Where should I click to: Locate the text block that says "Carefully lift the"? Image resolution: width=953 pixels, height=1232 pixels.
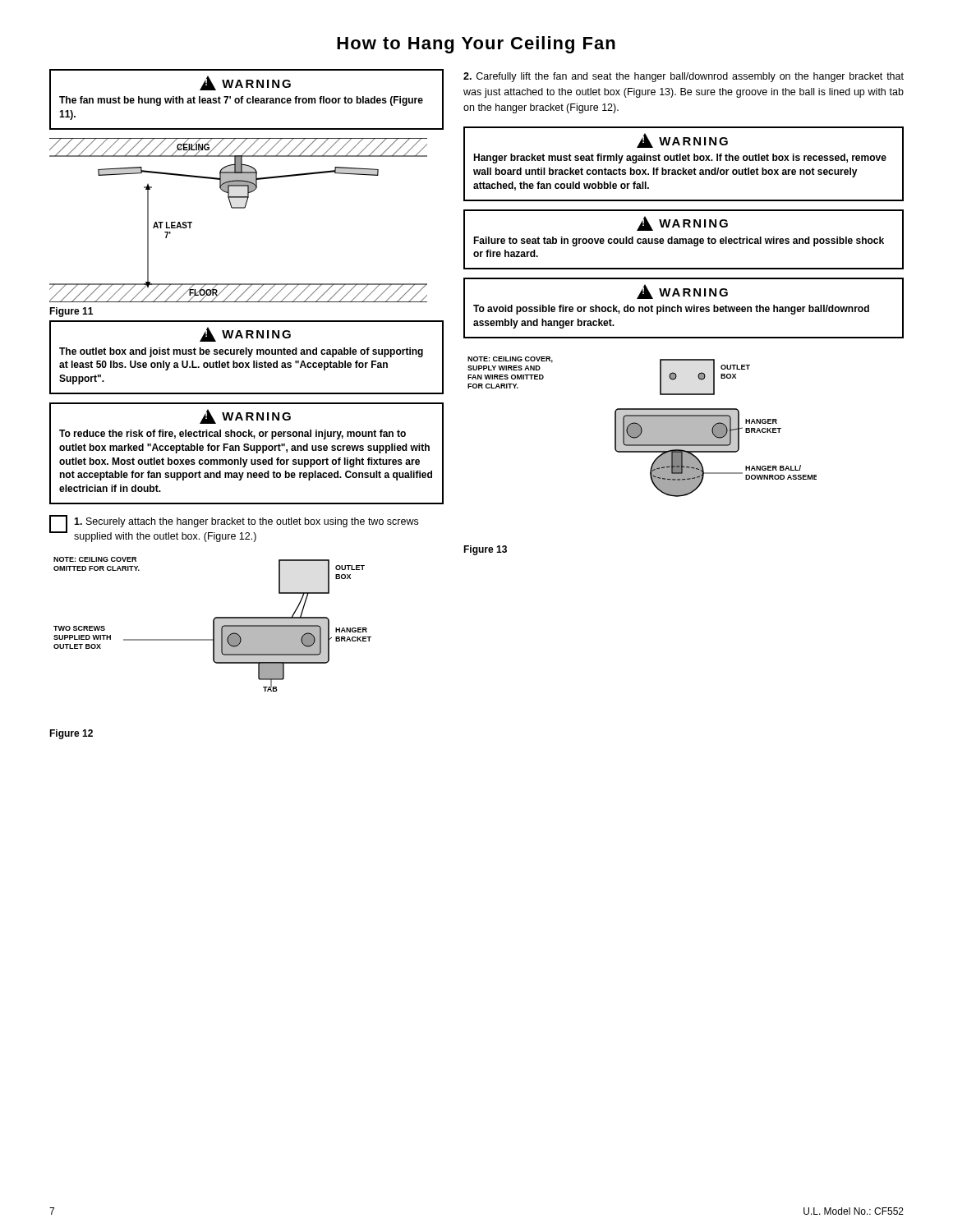click(684, 92)
